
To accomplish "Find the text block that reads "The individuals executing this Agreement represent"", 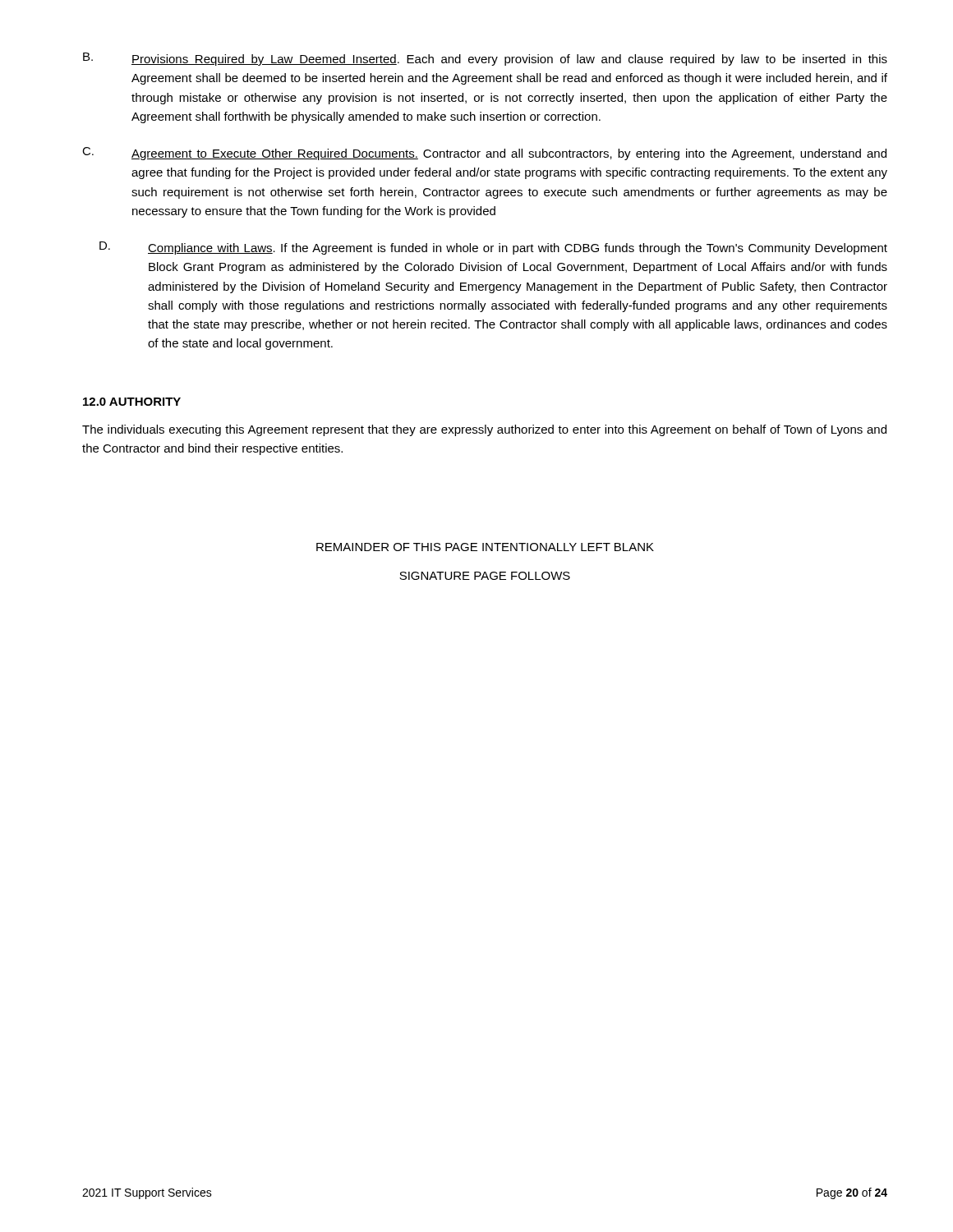I will click(485, 438).
